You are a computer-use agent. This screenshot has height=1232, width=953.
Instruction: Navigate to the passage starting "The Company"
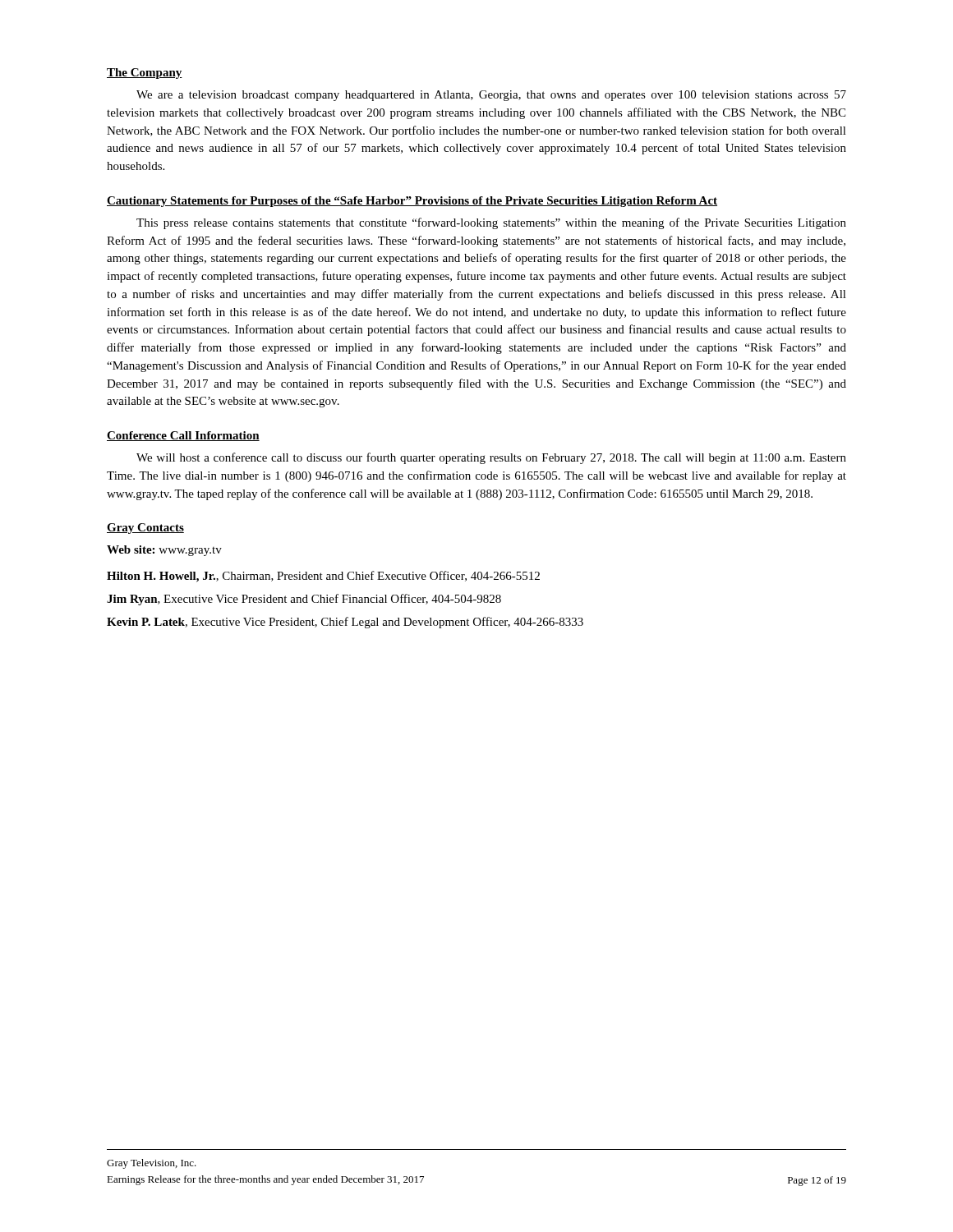coord(144,72)
